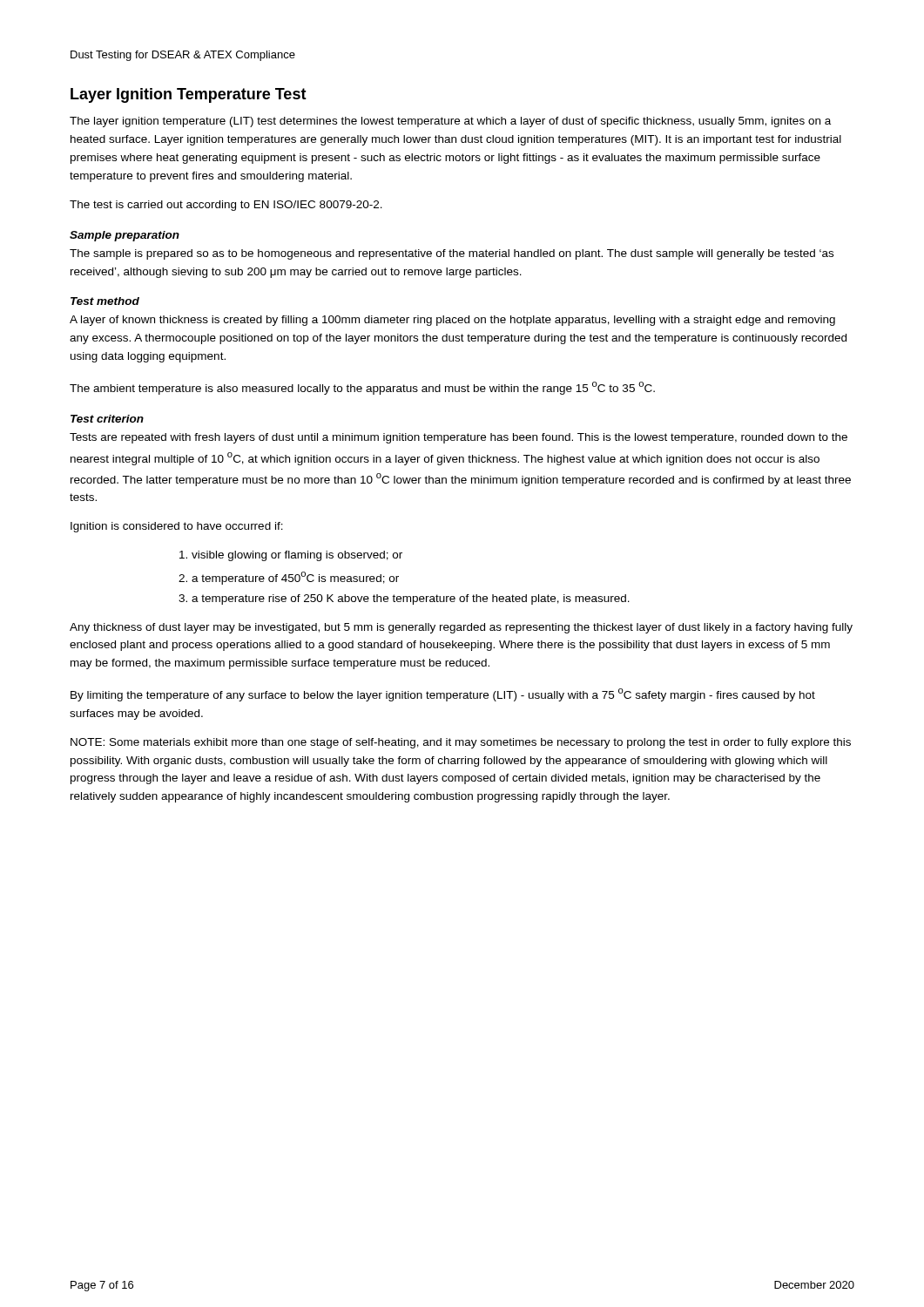Locate the block of text that opens with "The test is carried out according to EN"
The width and height of the screenshot is (924, 1307).
pyautogui.click(x=226, y=204)
